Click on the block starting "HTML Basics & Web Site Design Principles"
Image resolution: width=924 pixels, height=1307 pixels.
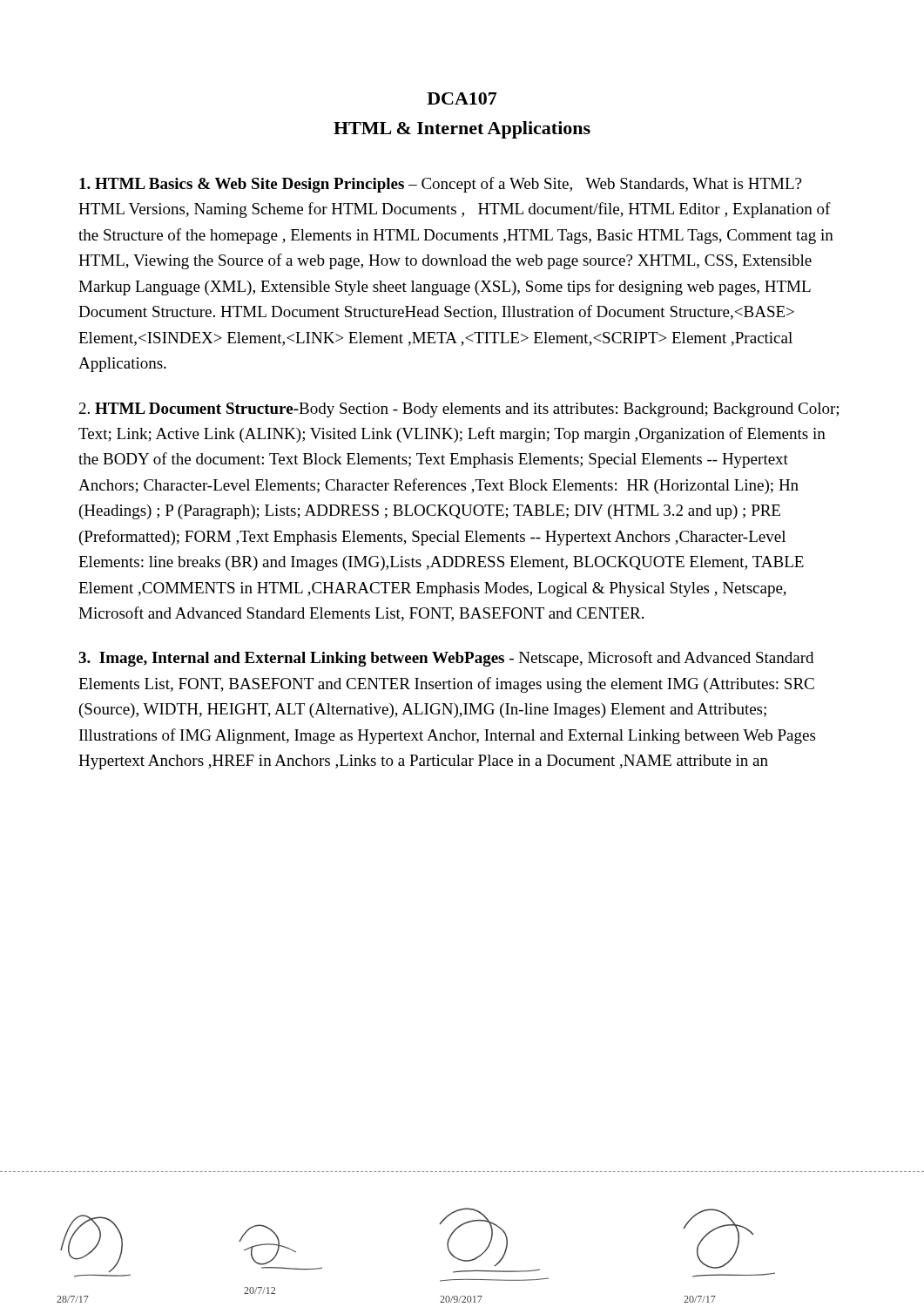[x=456, y=273]
